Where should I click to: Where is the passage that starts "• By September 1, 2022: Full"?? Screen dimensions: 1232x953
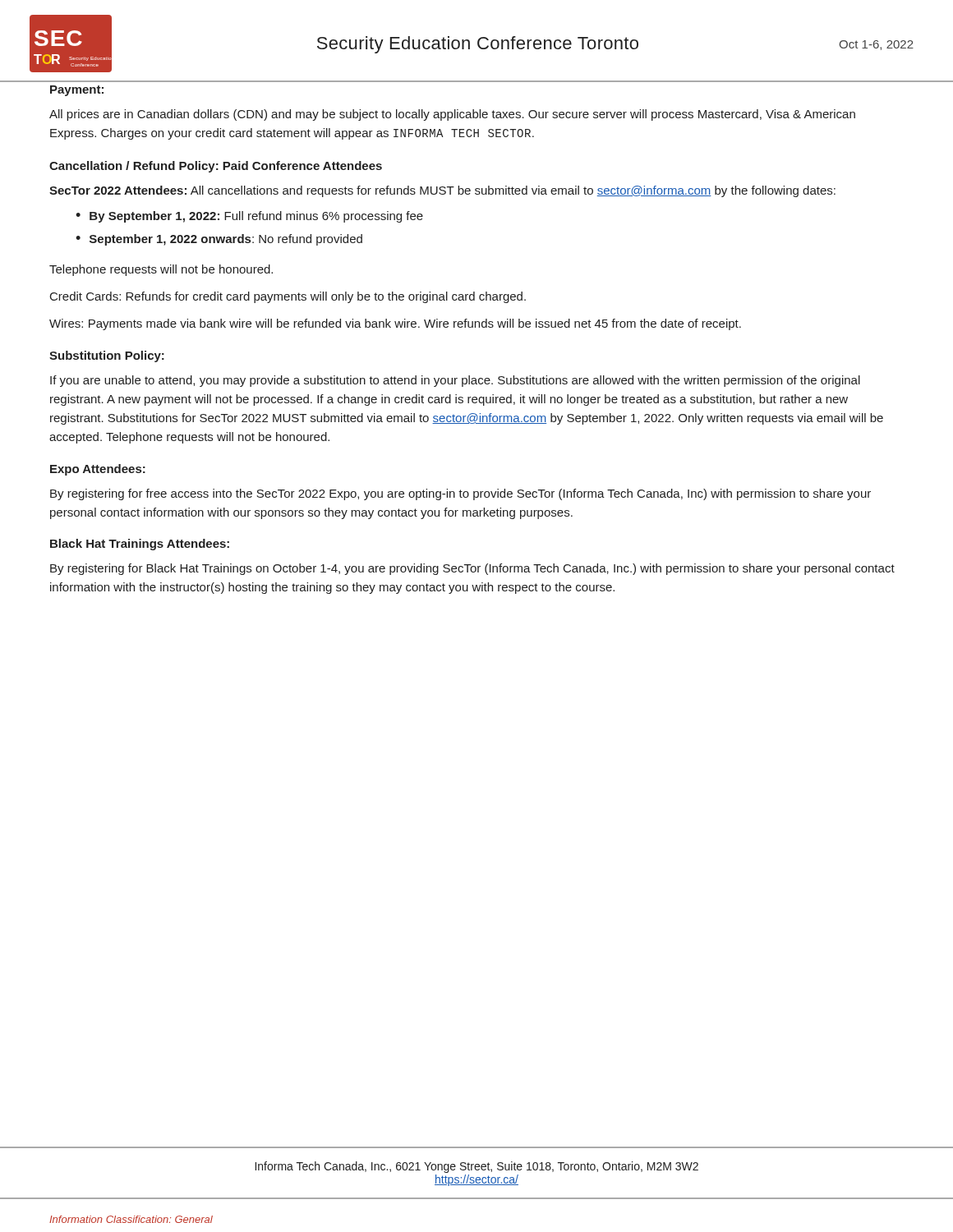[249, 216]
